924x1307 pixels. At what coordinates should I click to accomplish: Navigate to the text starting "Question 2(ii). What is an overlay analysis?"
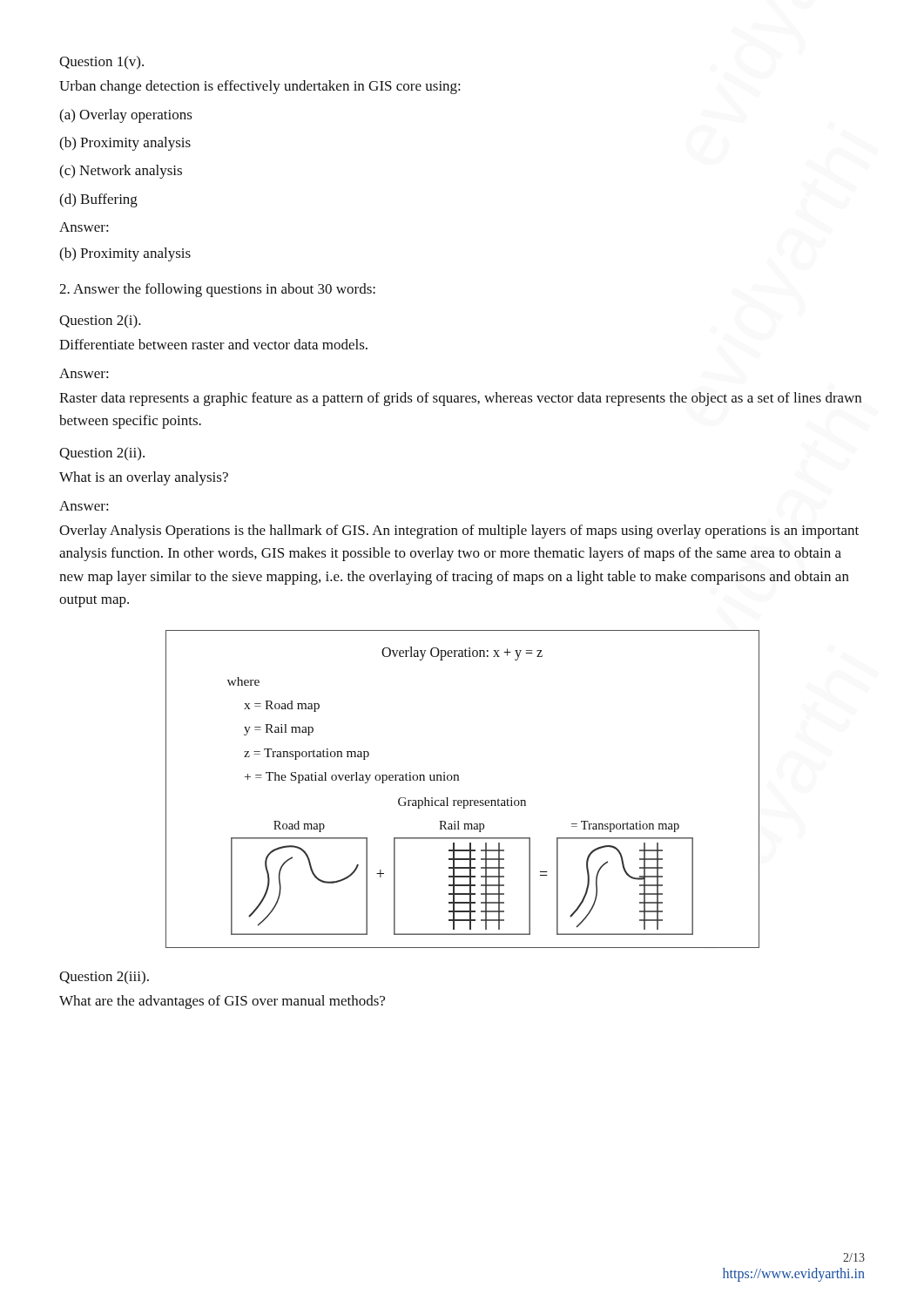pos(462,526)
